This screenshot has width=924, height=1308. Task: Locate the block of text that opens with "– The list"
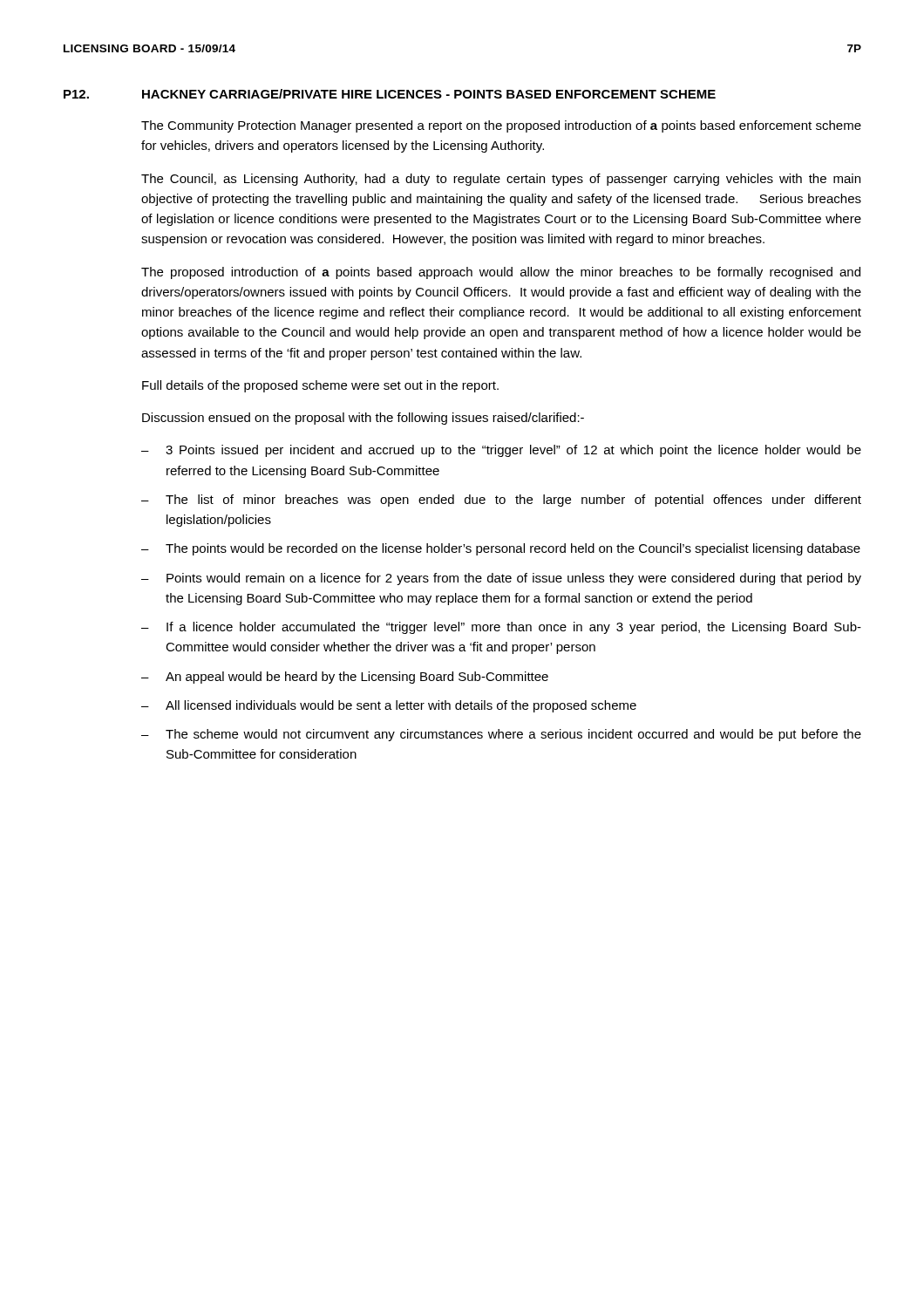tap(501, 509)
